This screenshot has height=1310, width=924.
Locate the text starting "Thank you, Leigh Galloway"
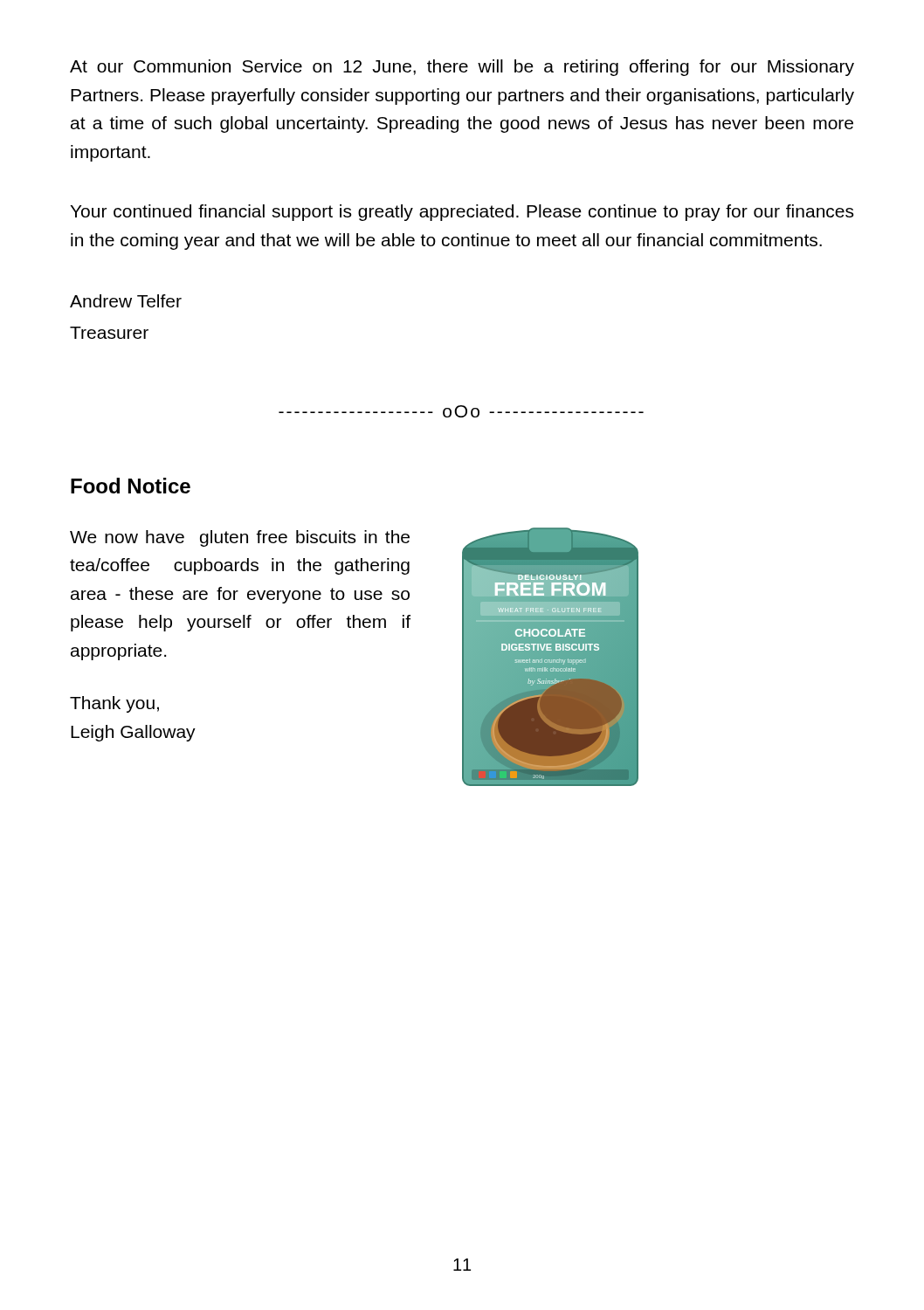pos(133,717)
